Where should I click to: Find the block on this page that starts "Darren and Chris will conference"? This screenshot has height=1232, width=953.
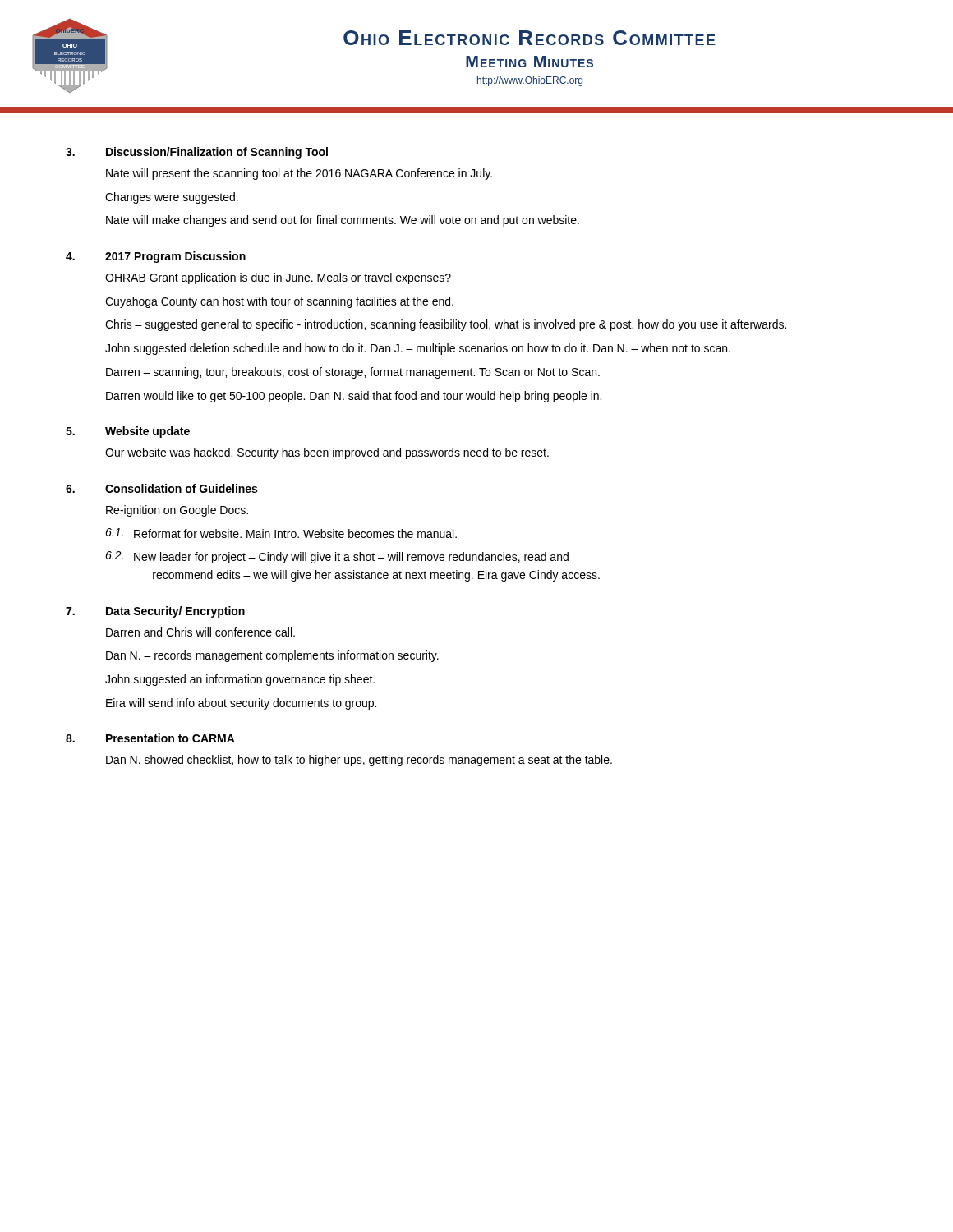click(200, 632)
